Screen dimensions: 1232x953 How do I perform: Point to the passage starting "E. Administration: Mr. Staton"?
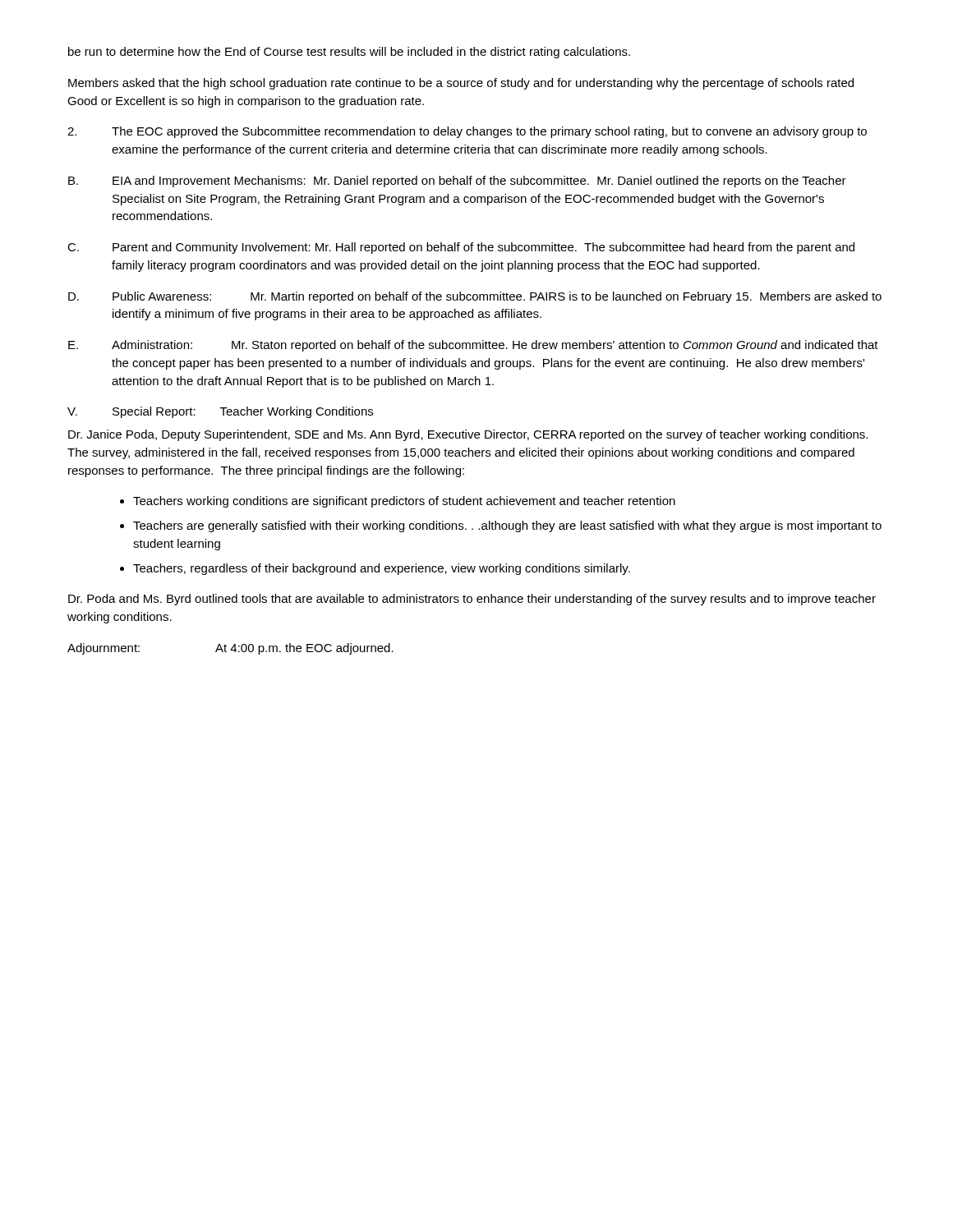click(476, 363)
